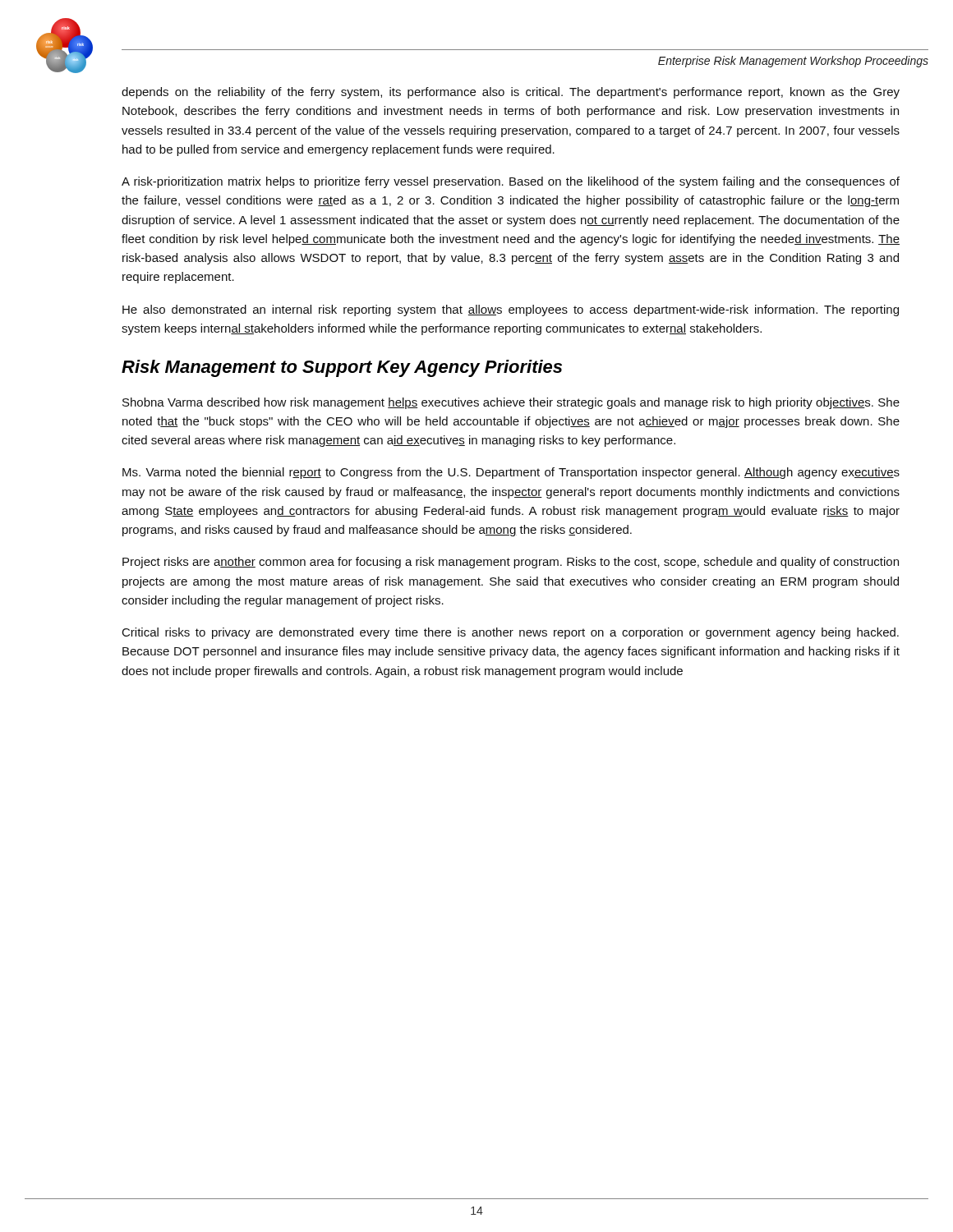Locate the element starting "A risk-prioritization matrix helps to prioritize ferry"
This screenshot has width=953, height=1232.
coord(511,229)
